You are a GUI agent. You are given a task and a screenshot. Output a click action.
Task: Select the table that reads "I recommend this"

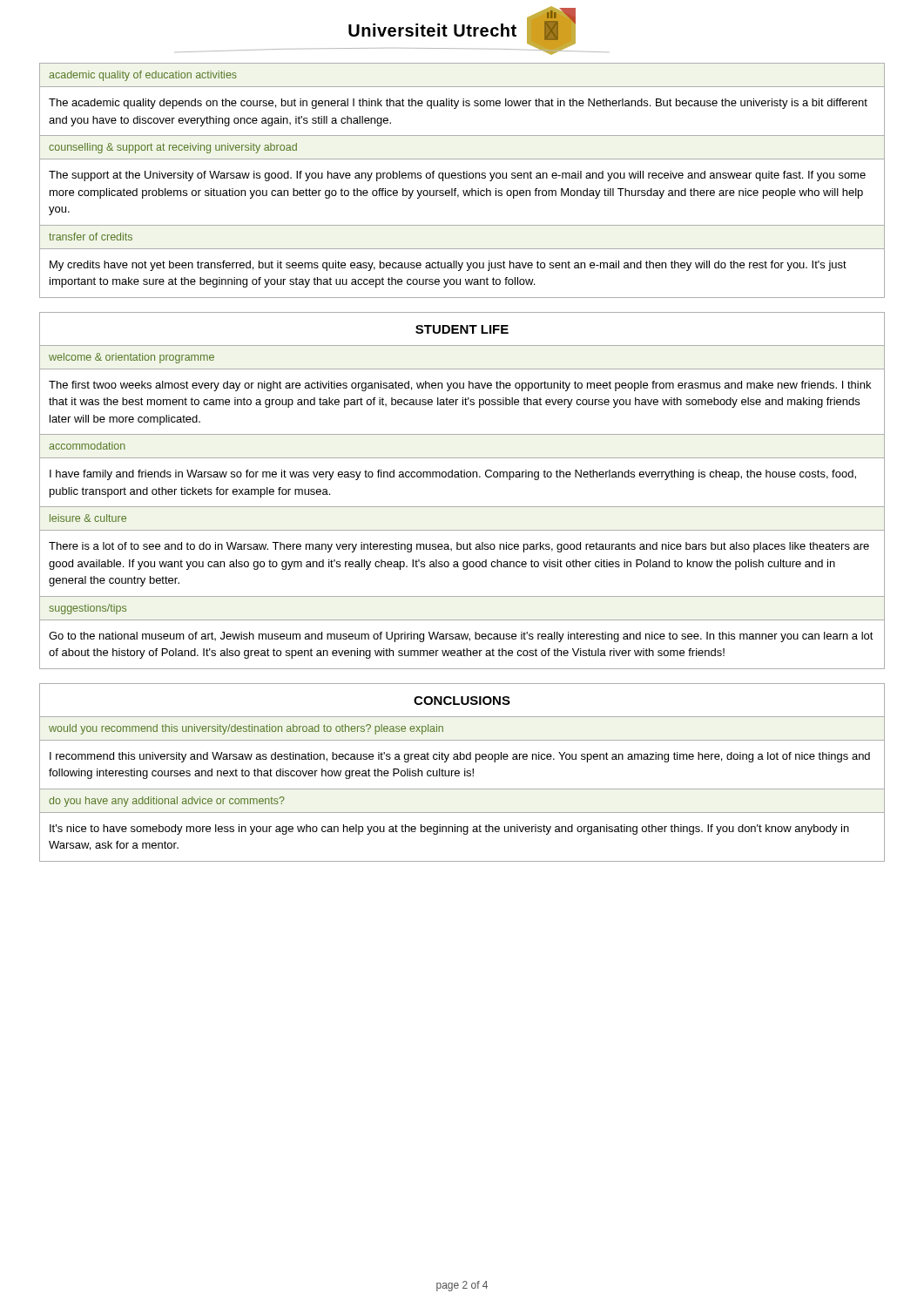tap(462, 772)
